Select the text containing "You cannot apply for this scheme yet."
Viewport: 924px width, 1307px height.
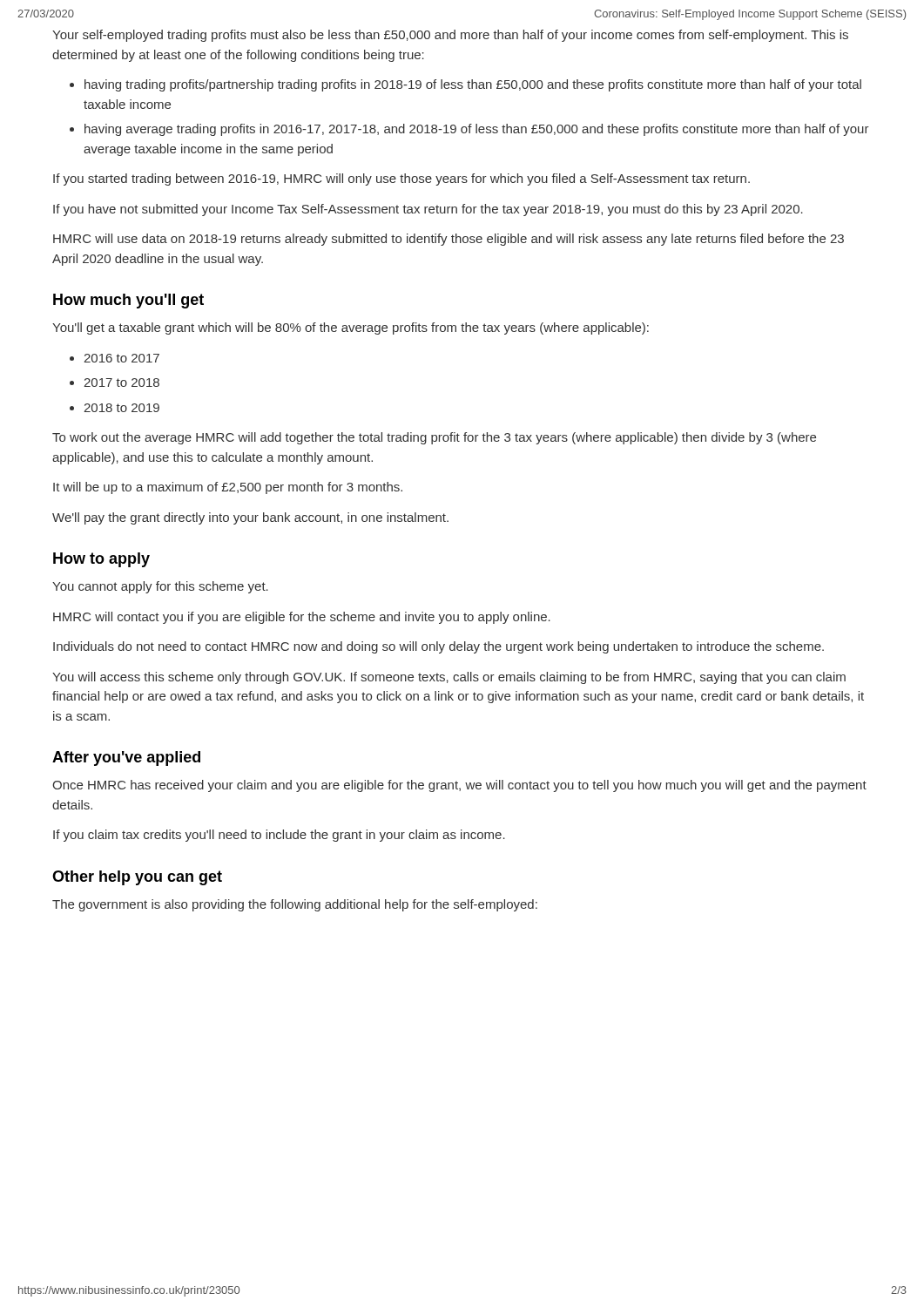click(x=160, y=587)
